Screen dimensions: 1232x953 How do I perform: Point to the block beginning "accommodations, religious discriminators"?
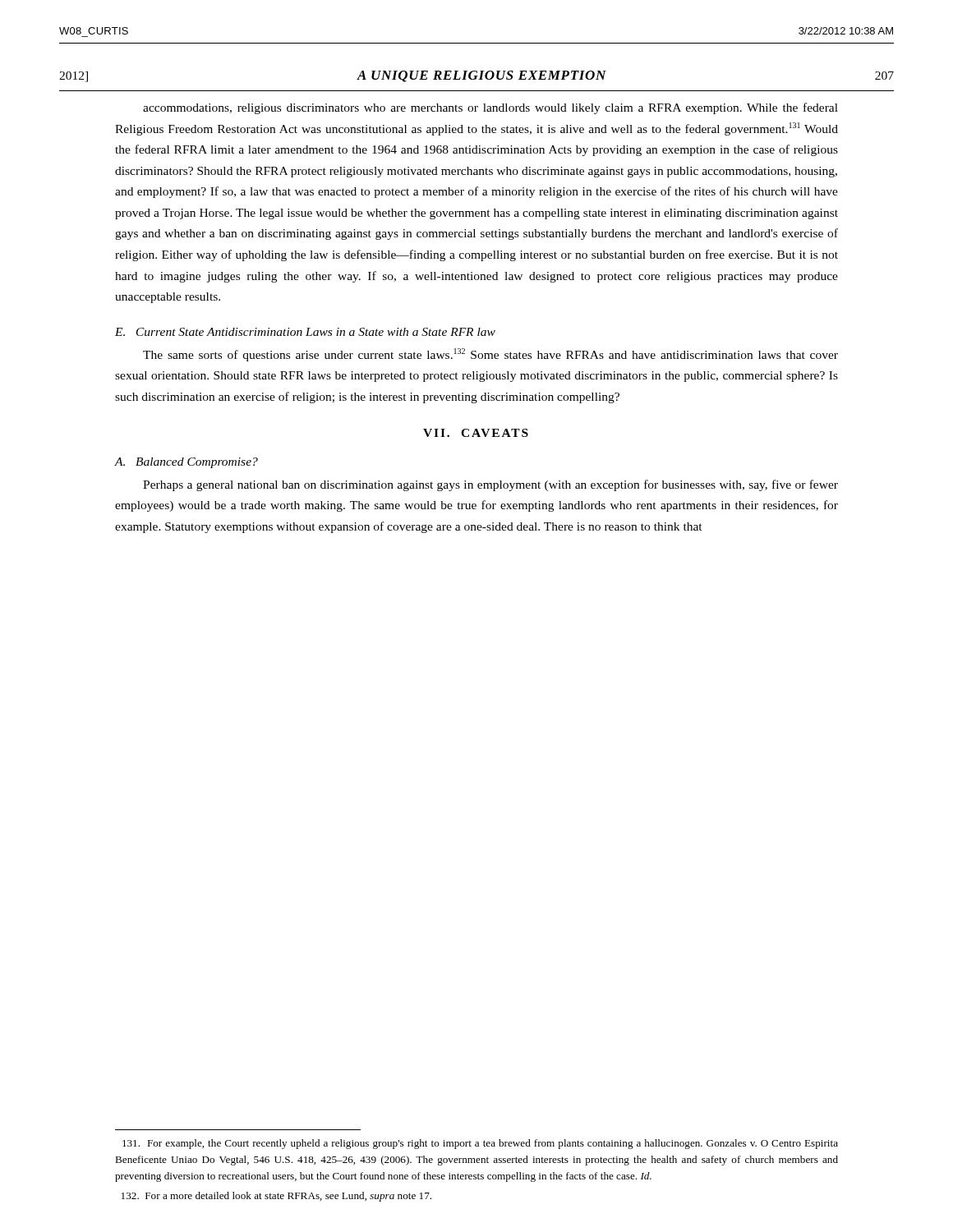(x=476, y=202)
